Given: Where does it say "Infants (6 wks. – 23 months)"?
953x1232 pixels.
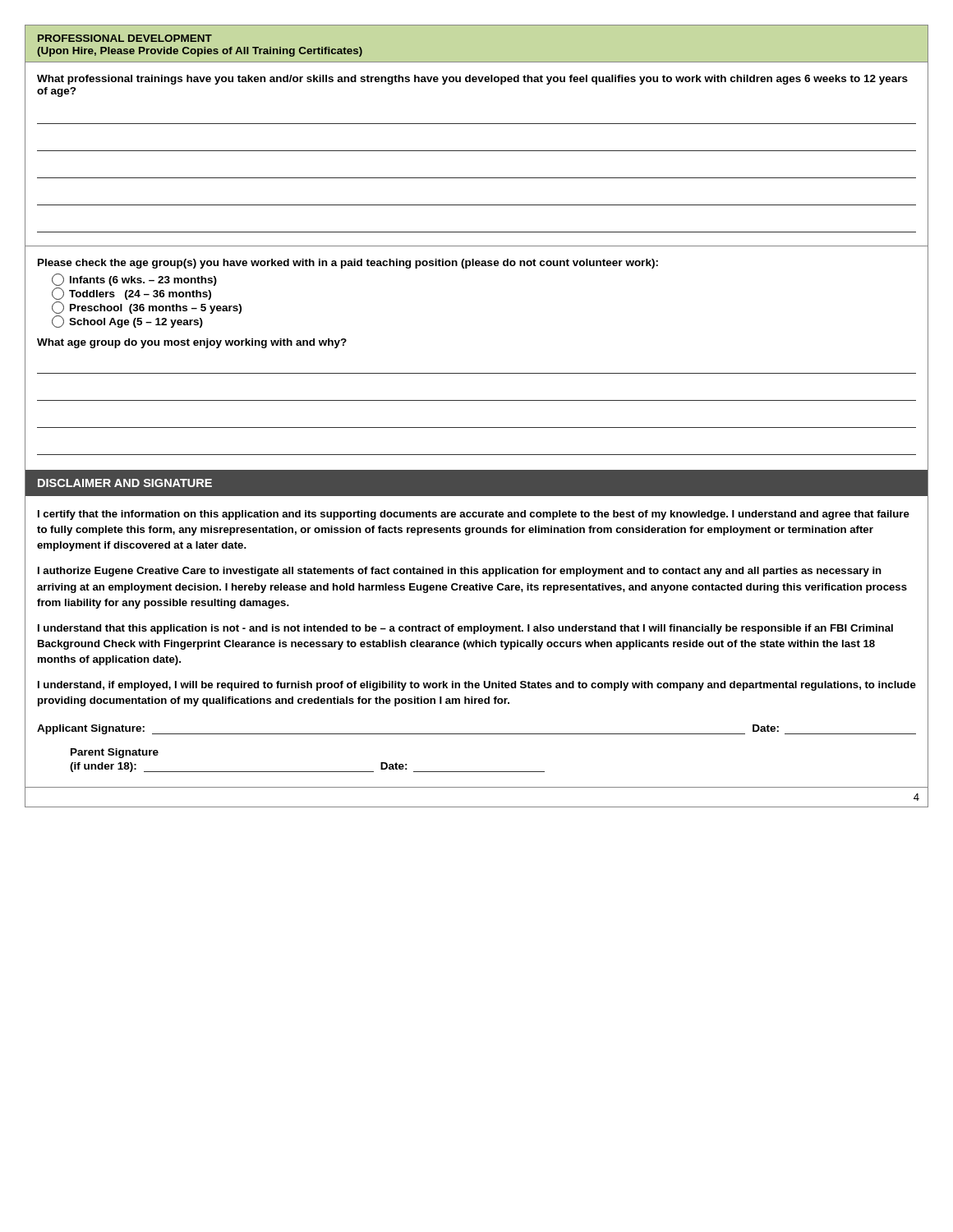Looking at the screenshot, I should (x=134, y=280).
